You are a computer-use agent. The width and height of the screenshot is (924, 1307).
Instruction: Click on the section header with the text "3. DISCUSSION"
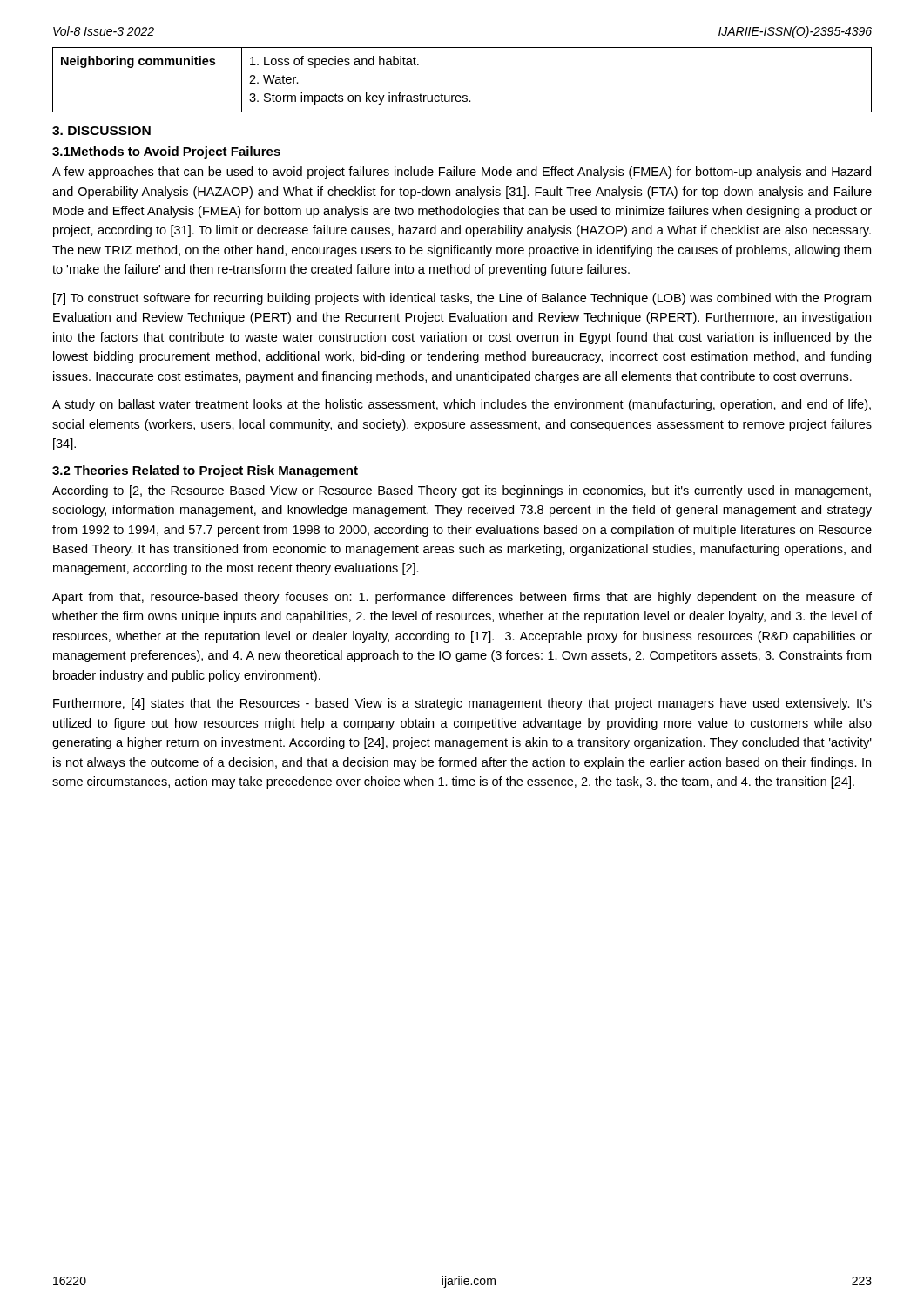coord(102,130)
